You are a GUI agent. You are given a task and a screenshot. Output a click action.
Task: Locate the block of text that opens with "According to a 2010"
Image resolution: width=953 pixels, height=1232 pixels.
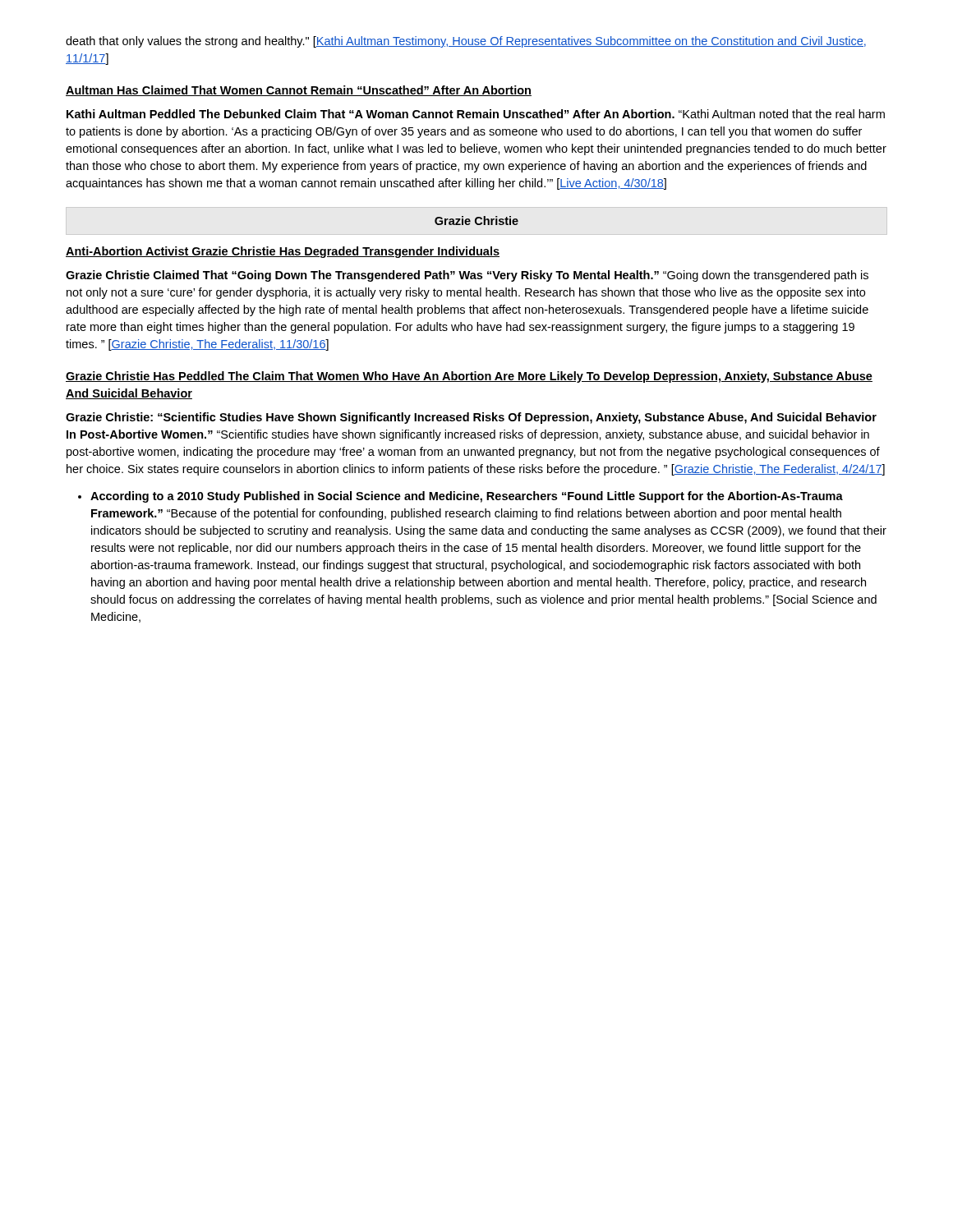(488, 557)
